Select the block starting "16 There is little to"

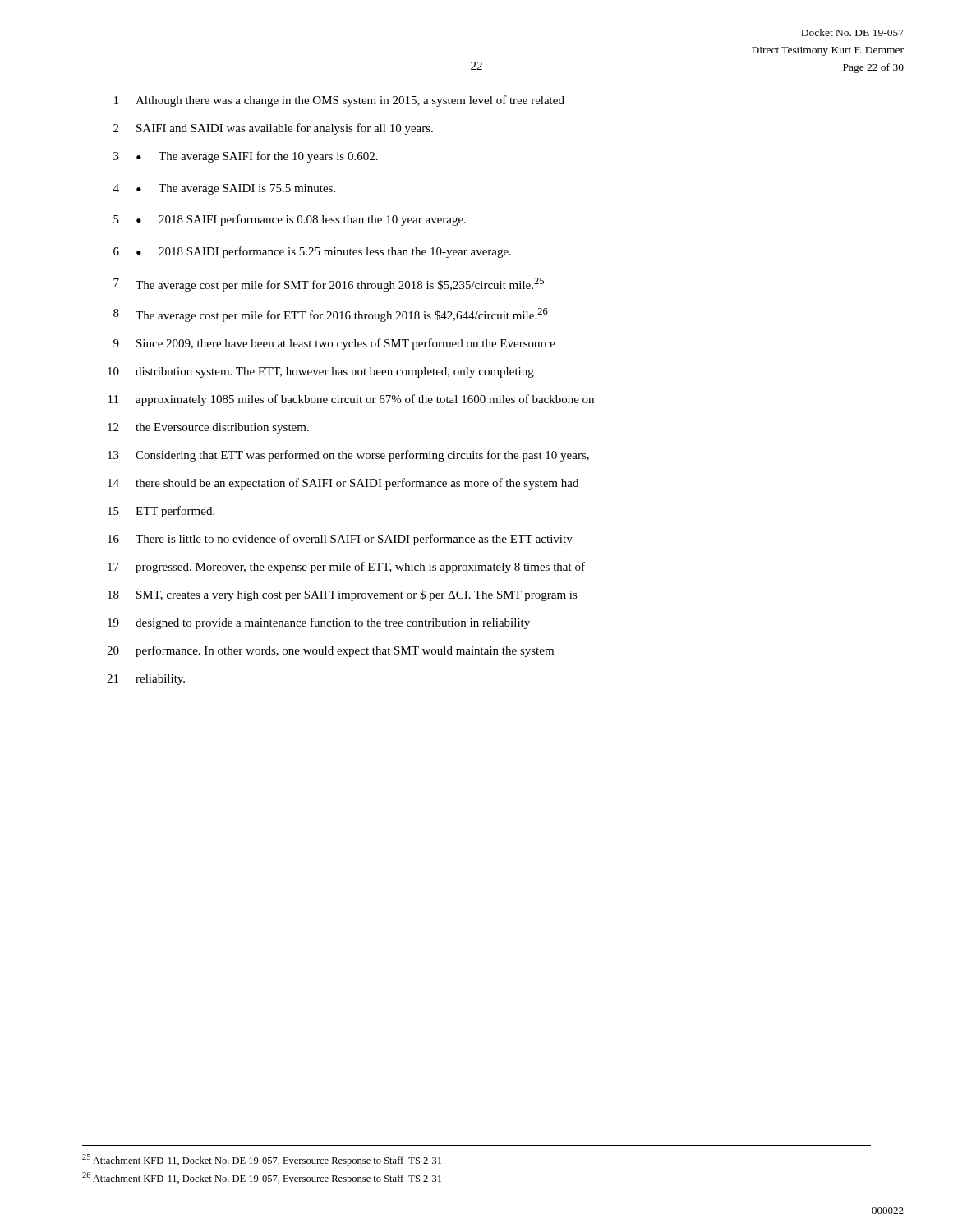(476, 539)
